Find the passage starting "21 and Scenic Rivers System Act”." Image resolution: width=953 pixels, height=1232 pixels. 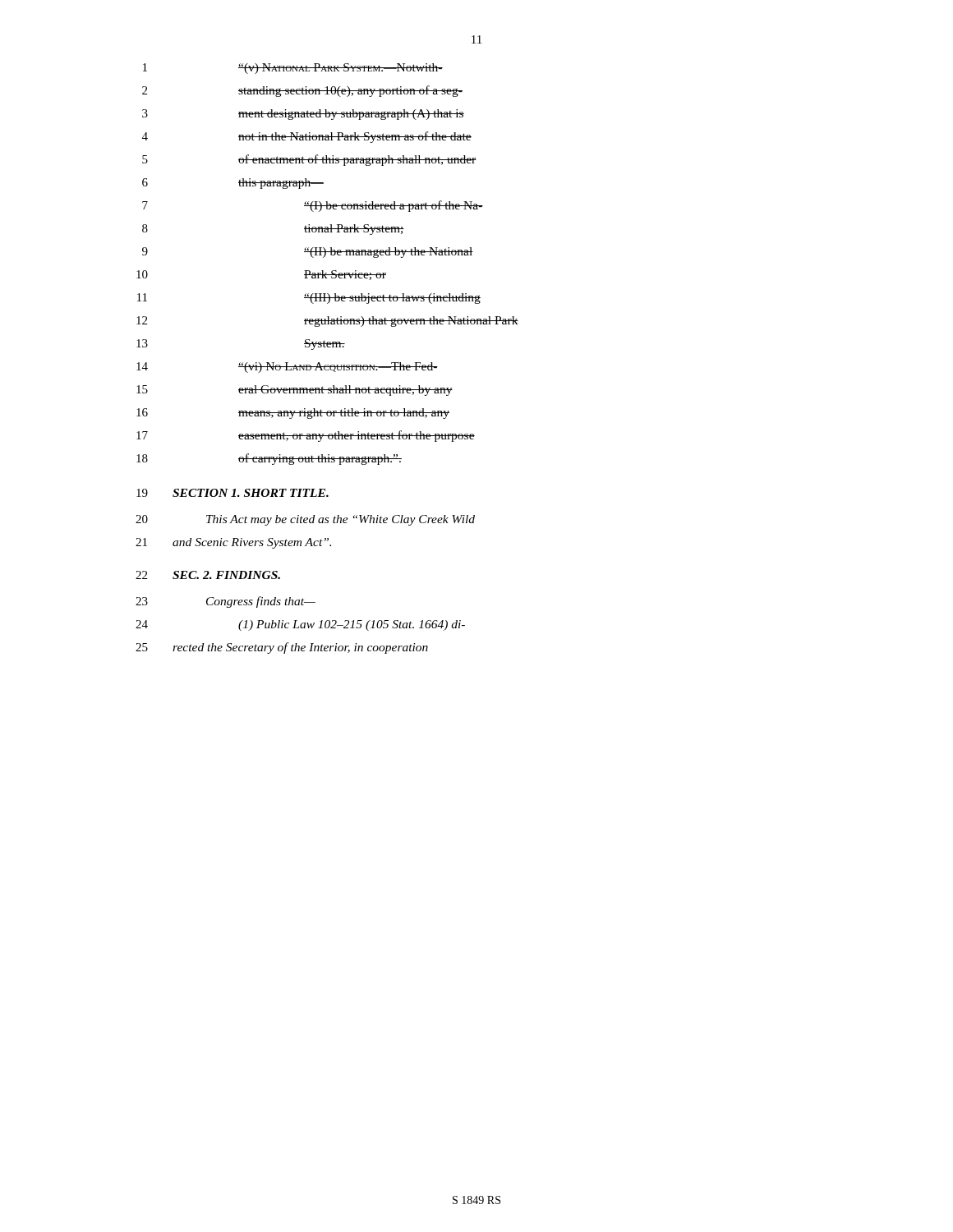(233, 543)
